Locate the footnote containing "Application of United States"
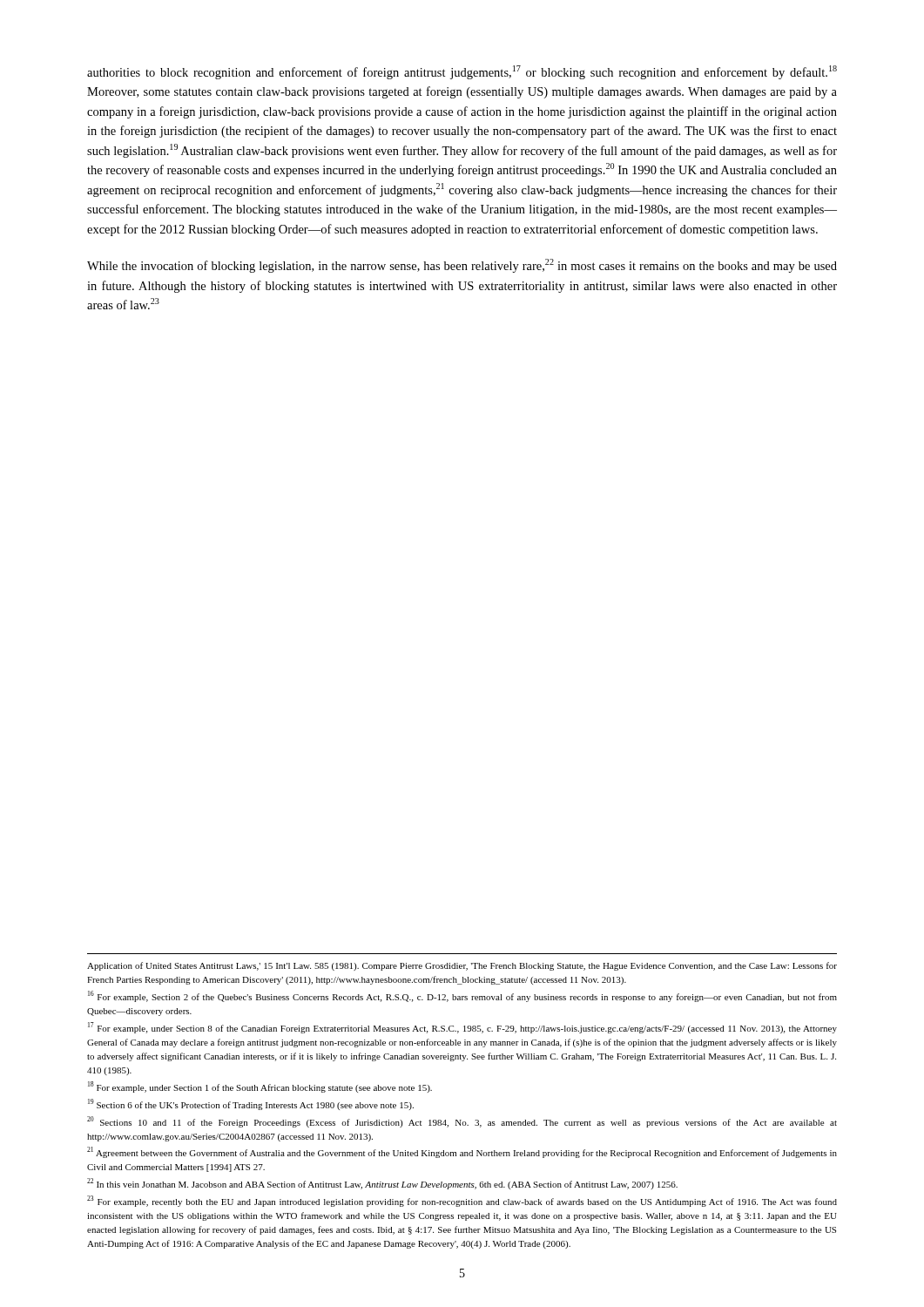 462,973
